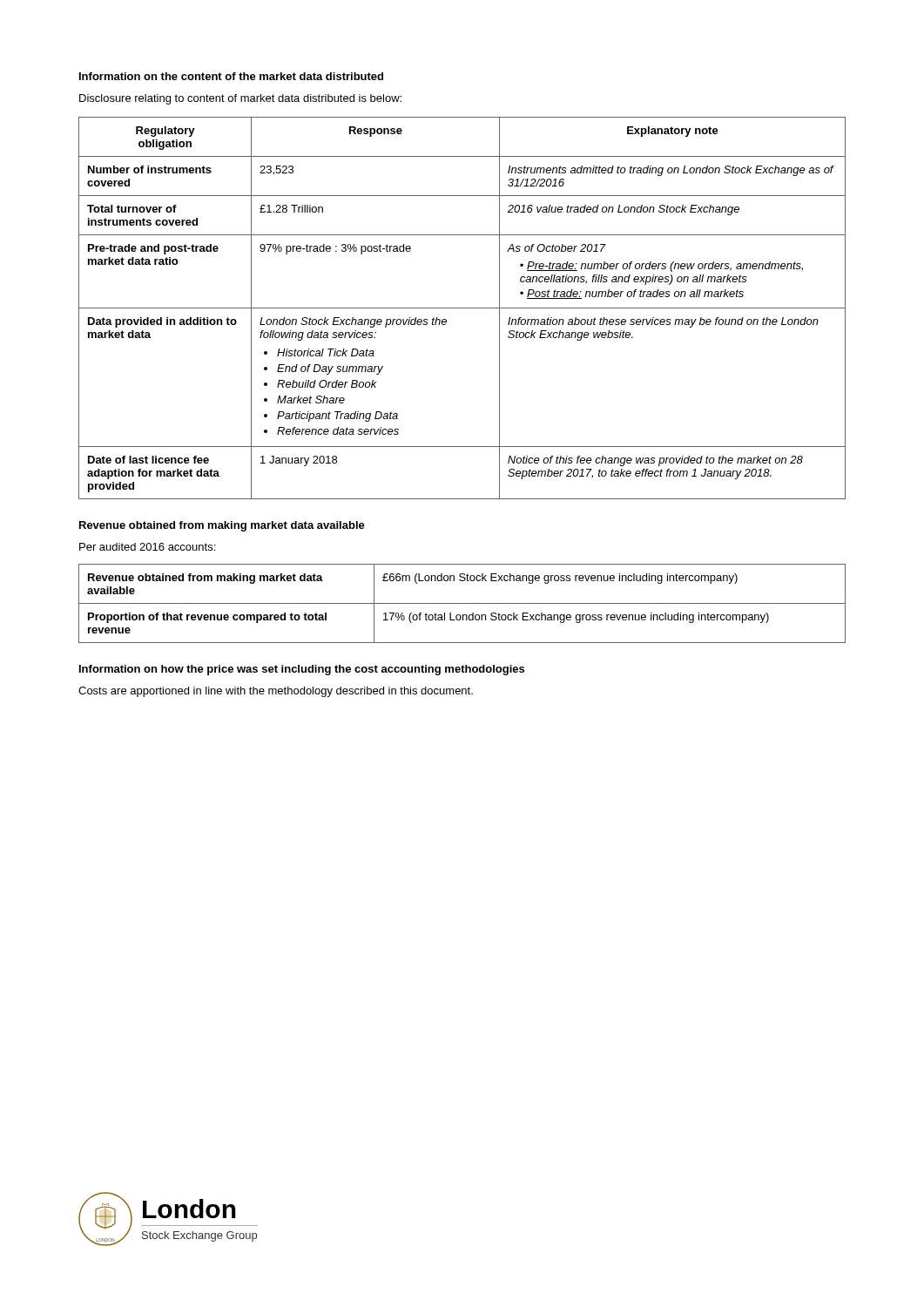Find the logo
The height and width of the screenshot is (1307, 924).
(168, 1219)
